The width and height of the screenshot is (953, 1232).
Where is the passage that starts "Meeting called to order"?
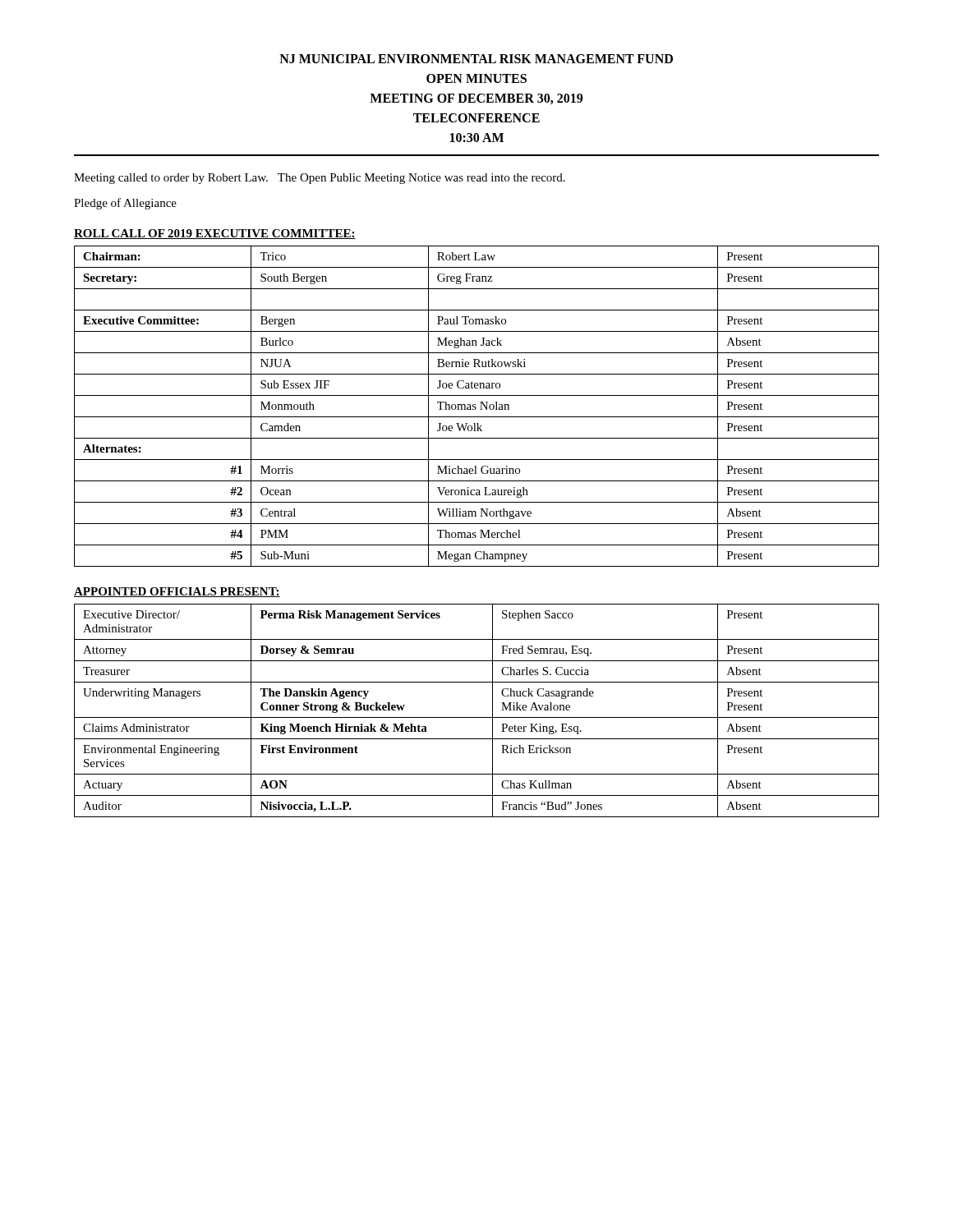(x=320, y=177)
